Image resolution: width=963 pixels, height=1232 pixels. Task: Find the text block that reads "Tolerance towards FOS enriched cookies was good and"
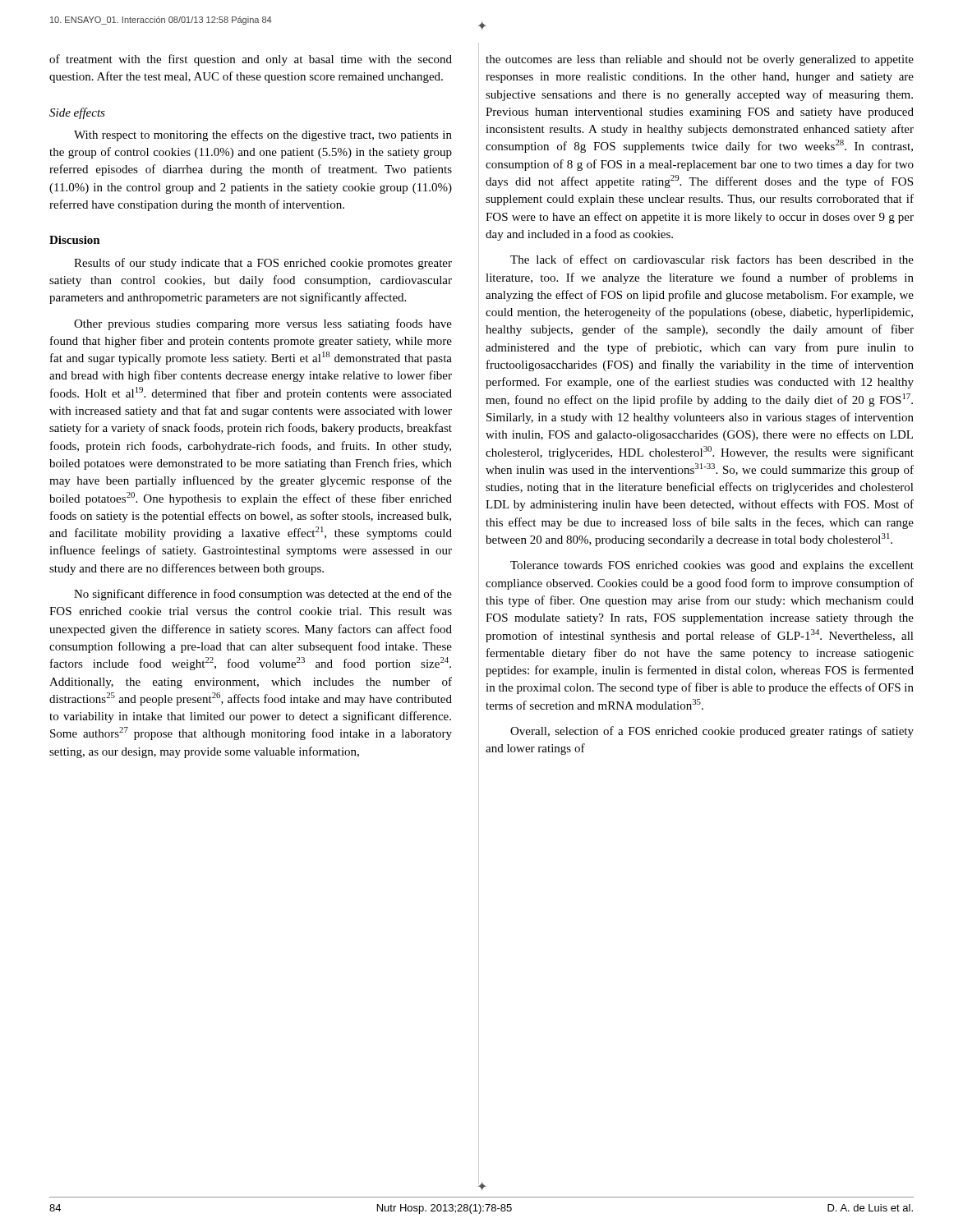pos(700,636)
